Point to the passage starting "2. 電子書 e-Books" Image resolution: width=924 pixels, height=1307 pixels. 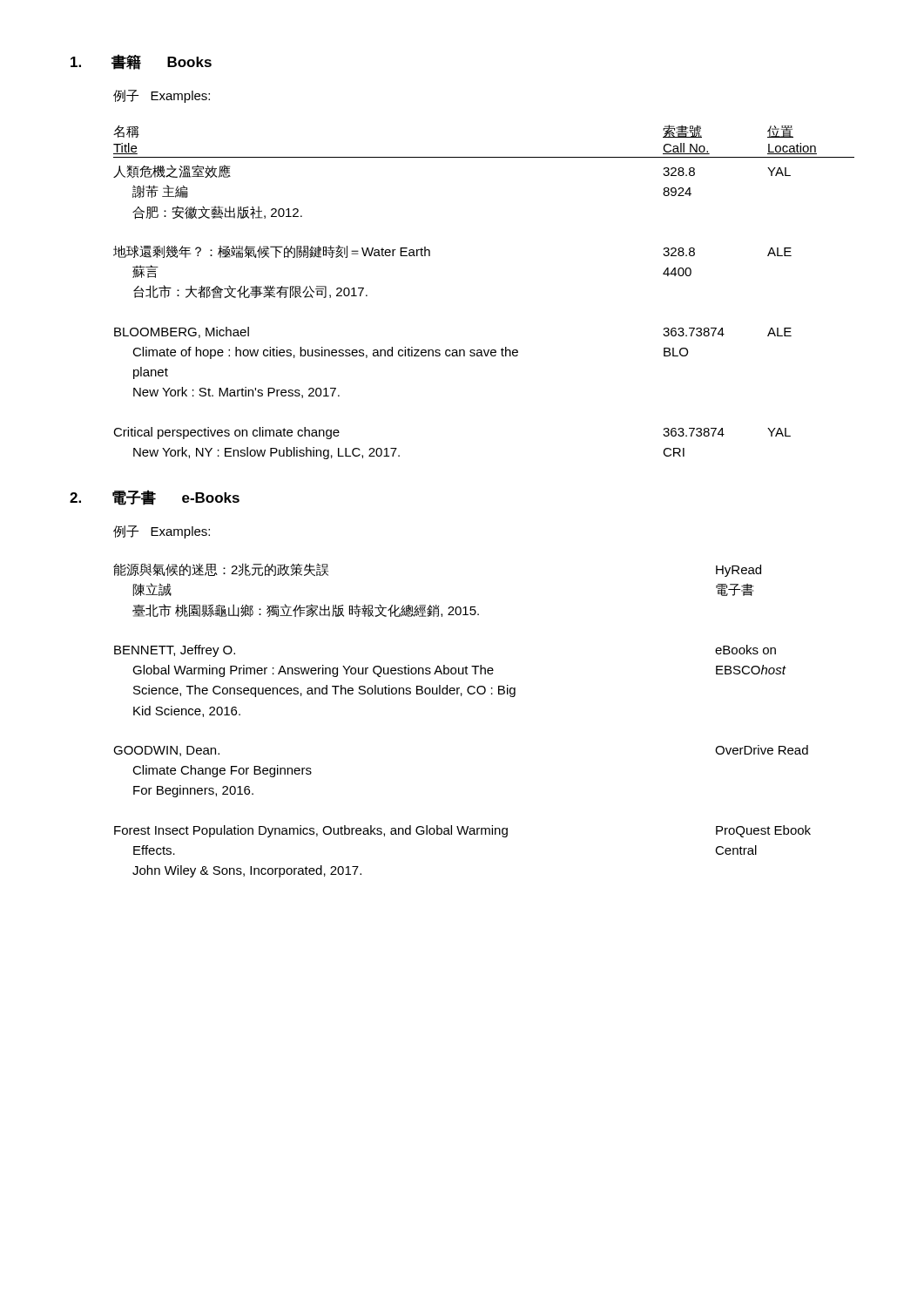pos(155,498)
